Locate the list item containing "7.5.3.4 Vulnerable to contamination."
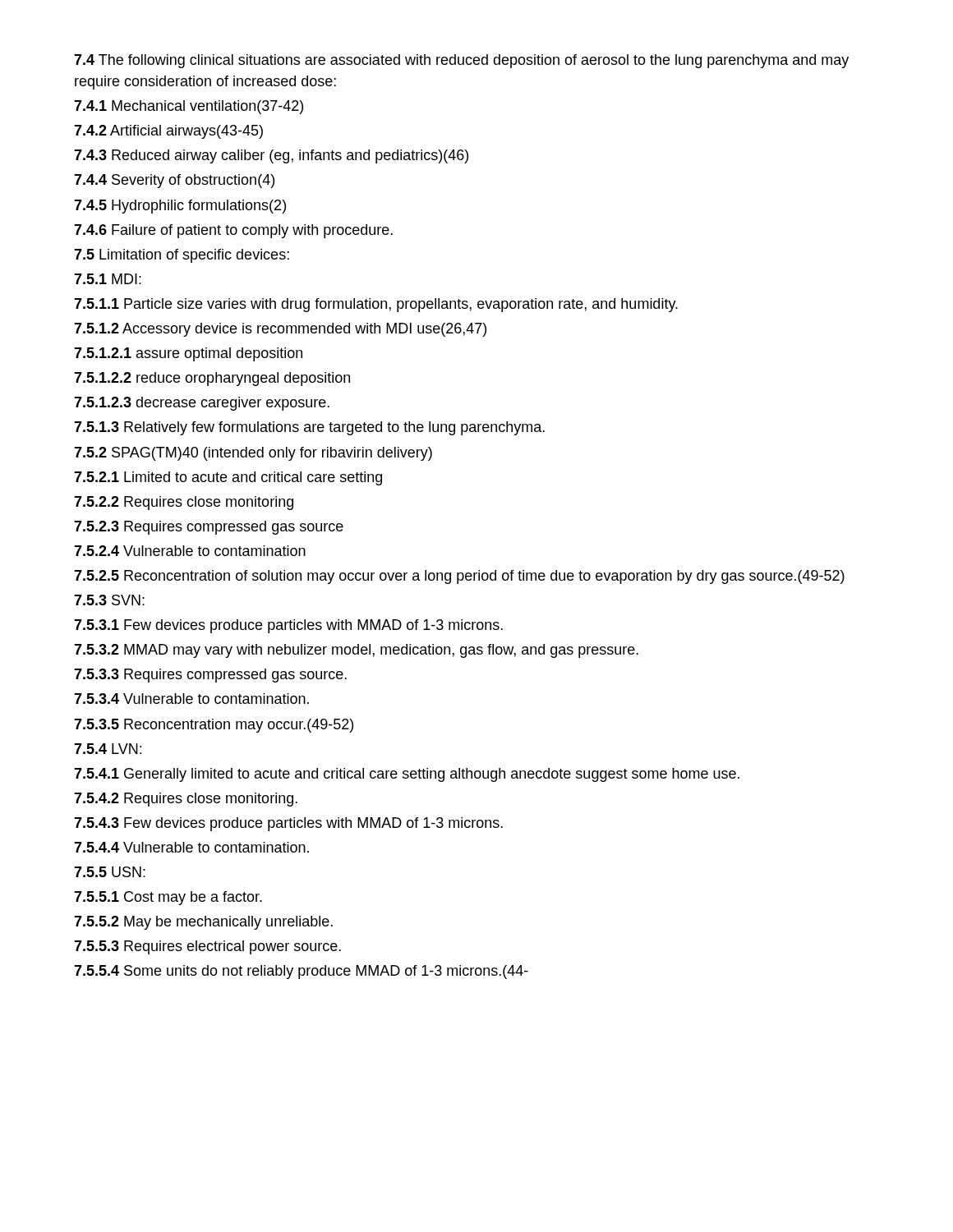Viewport: 953px width, 1232px height. [191, 699]
